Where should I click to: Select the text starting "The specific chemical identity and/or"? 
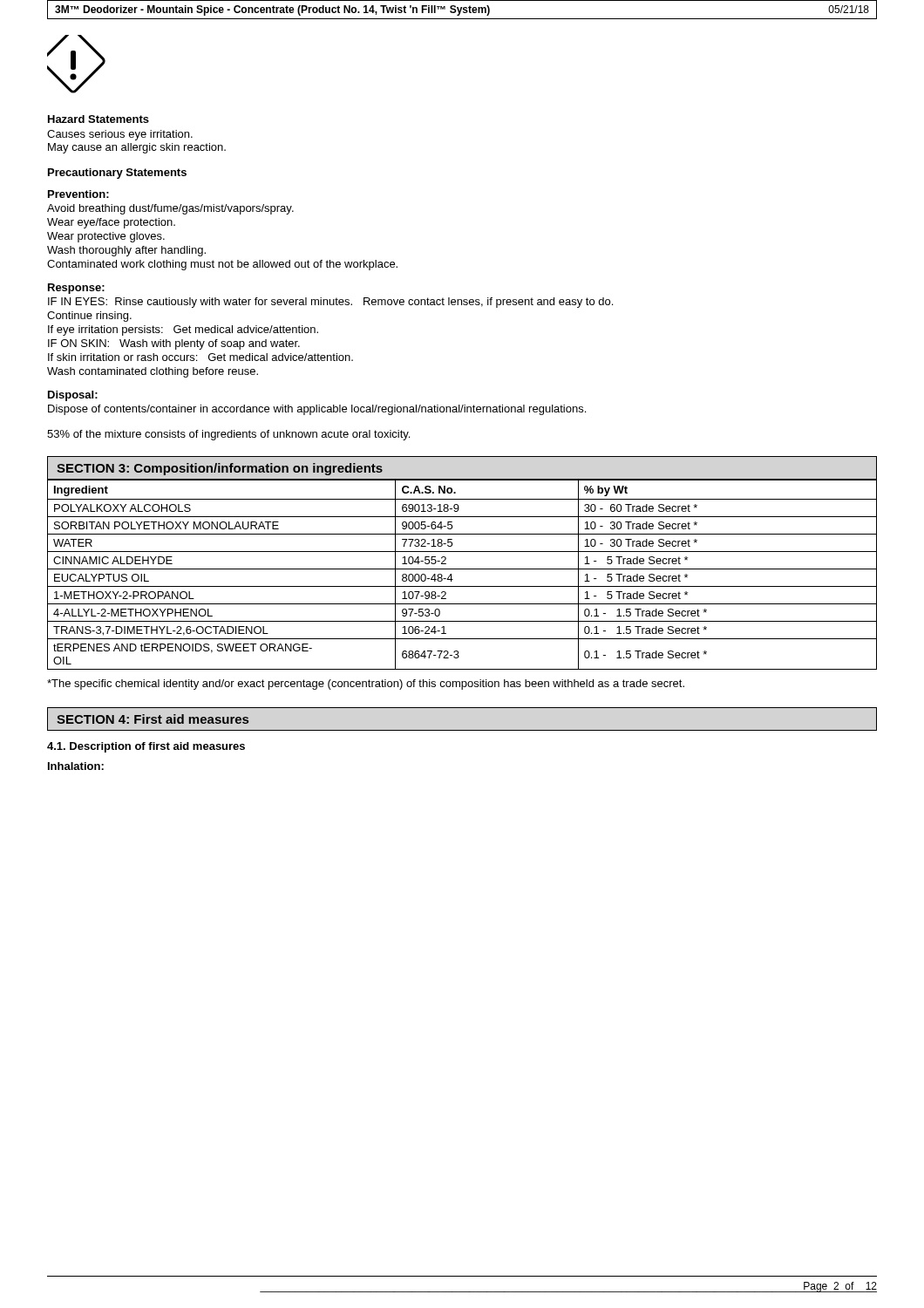[x=366, y=683]
